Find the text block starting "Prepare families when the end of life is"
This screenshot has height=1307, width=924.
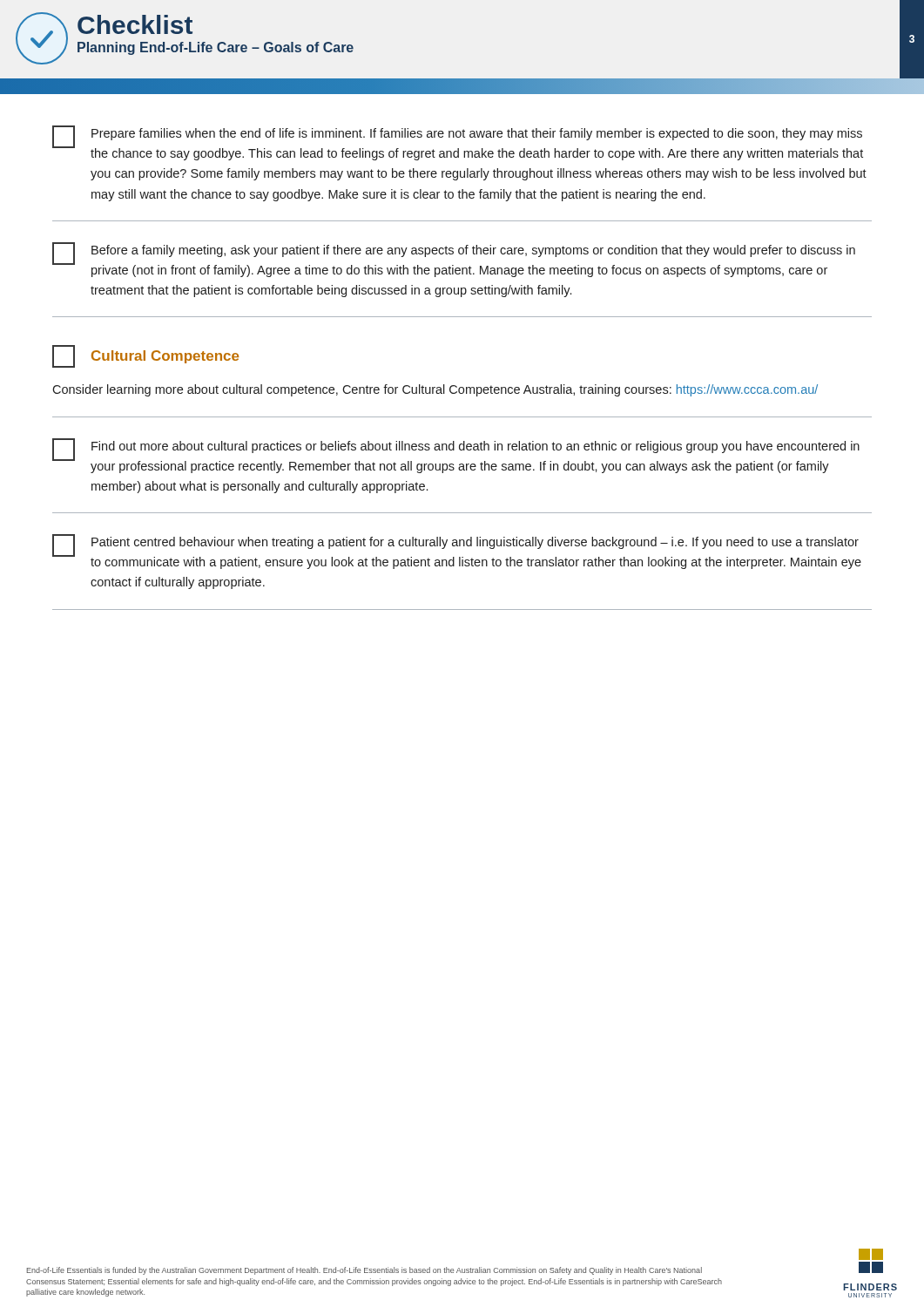(x=462, y=164)
